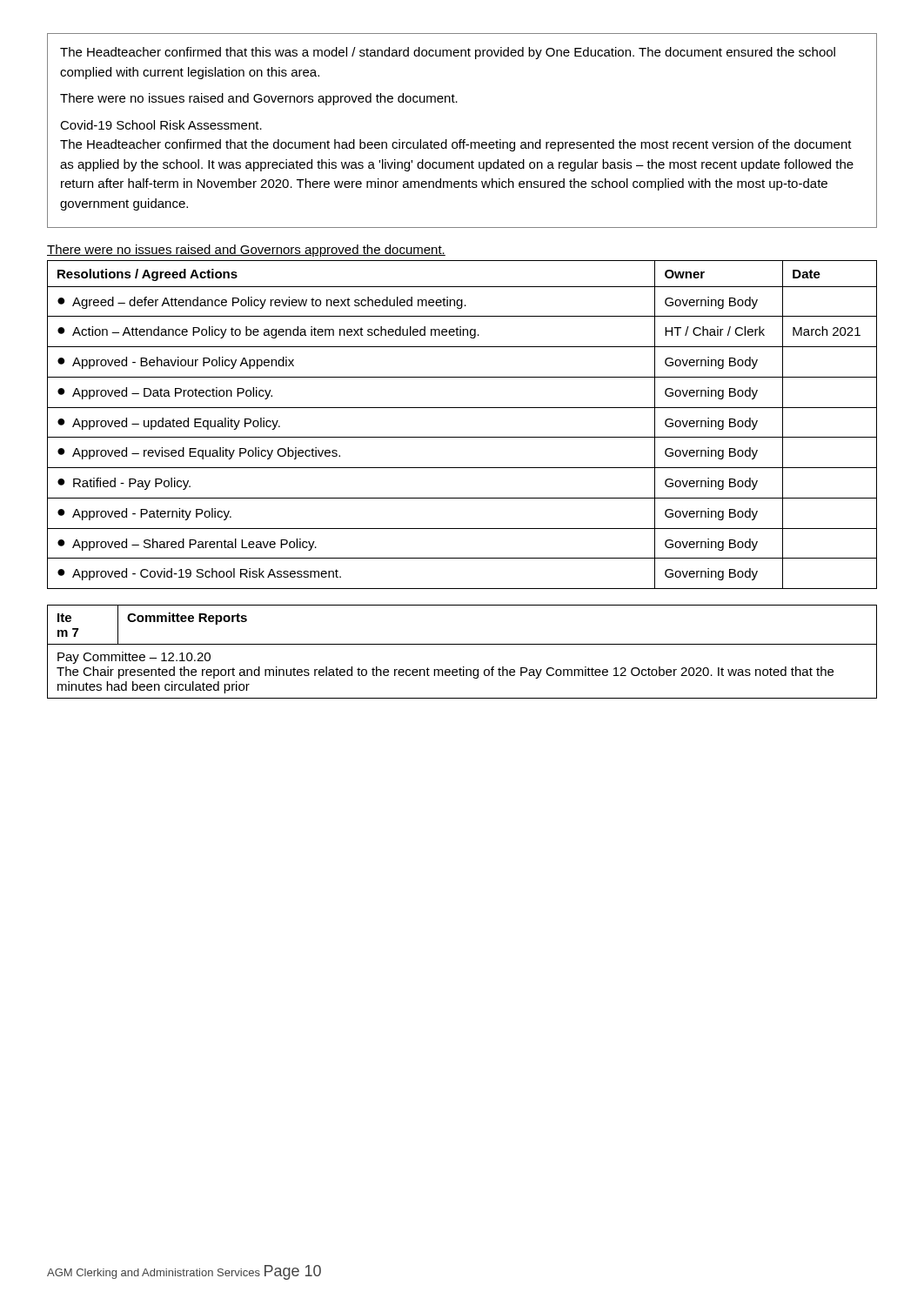Point to the block beginning "The Headteacher confirmed"
Image resolution: width=924 pixels, height=1305 pixels.
(462, 128)
